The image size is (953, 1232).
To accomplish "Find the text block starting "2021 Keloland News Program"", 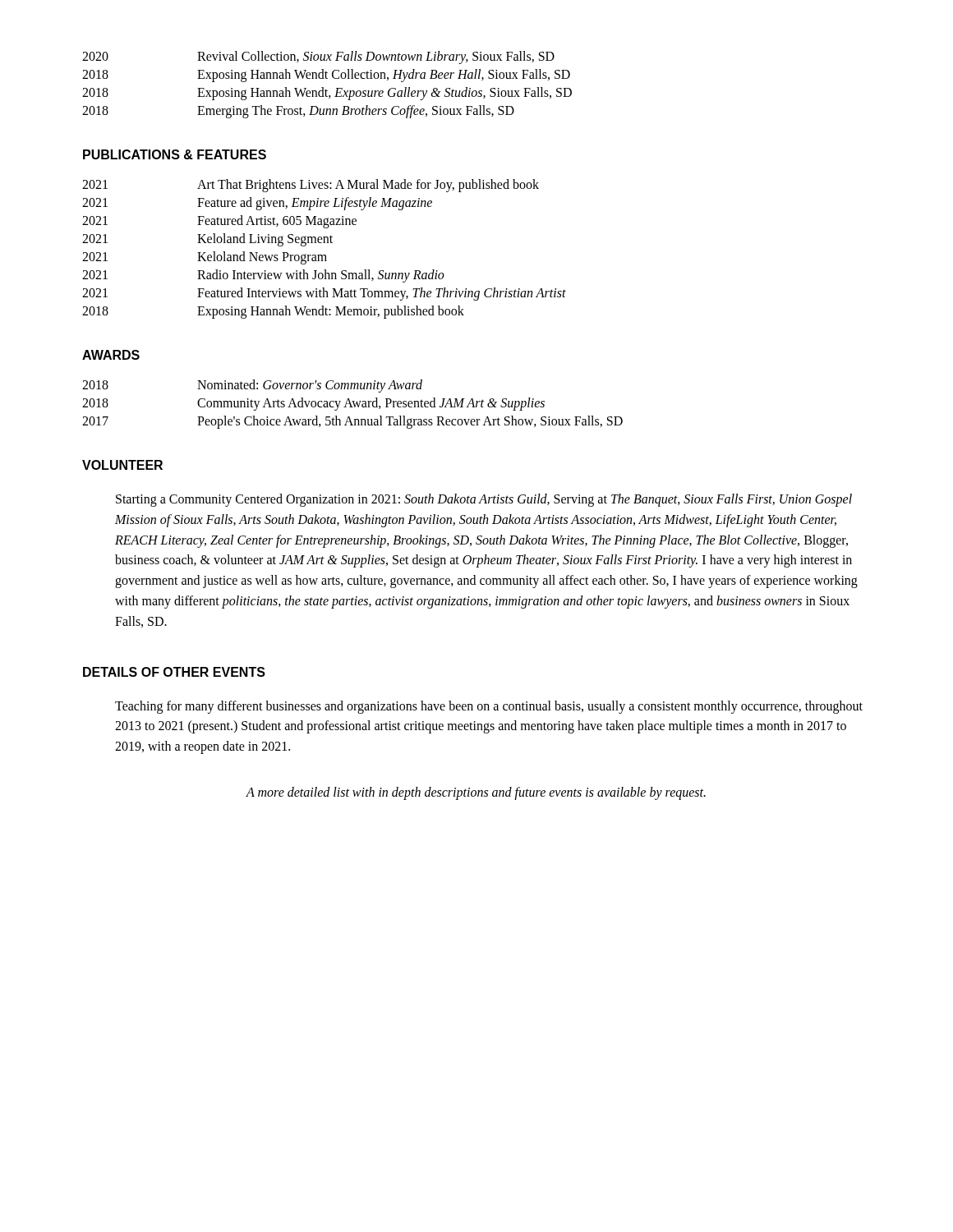I will pos(205,258).
